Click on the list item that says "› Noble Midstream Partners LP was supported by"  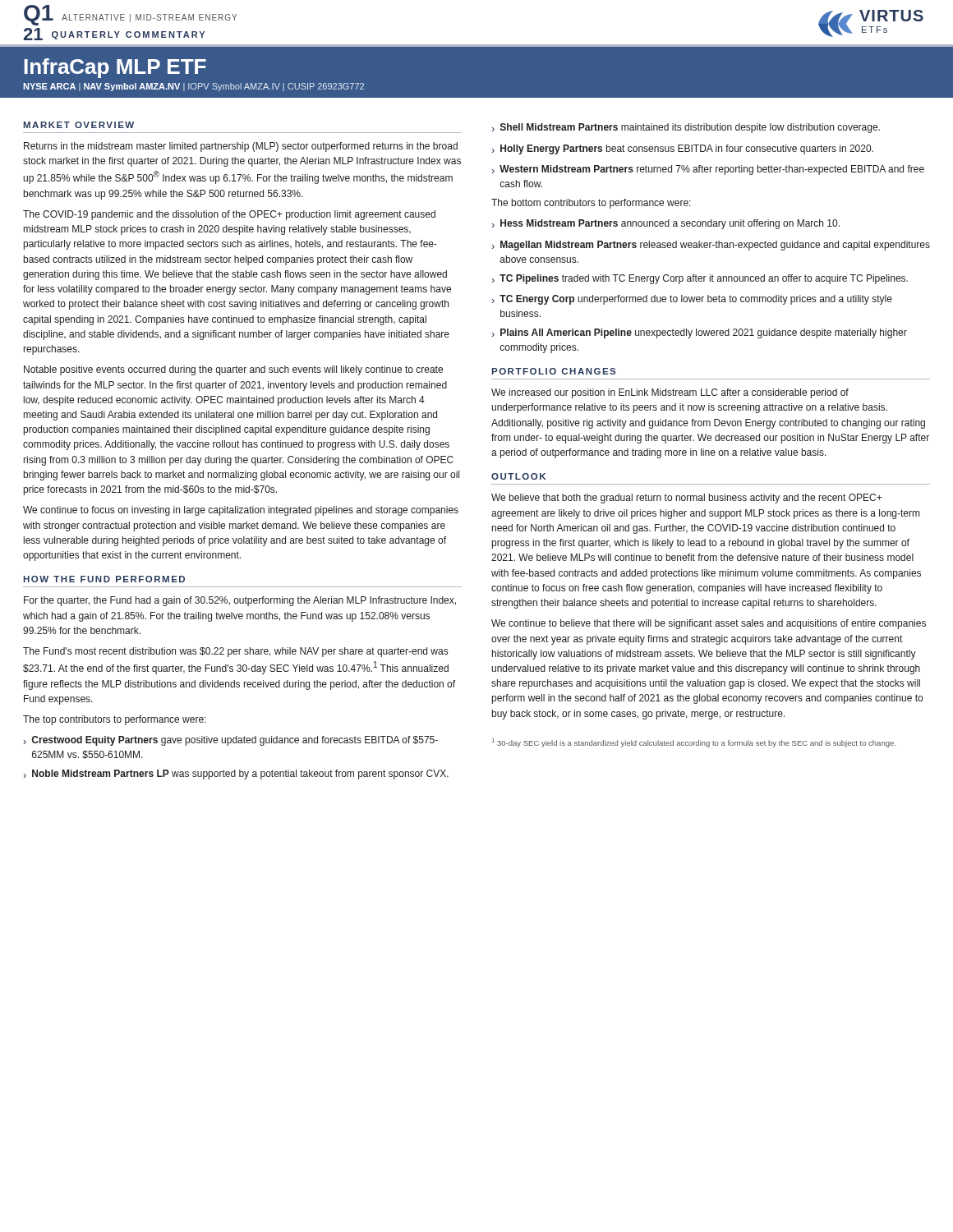coord(242,775)
